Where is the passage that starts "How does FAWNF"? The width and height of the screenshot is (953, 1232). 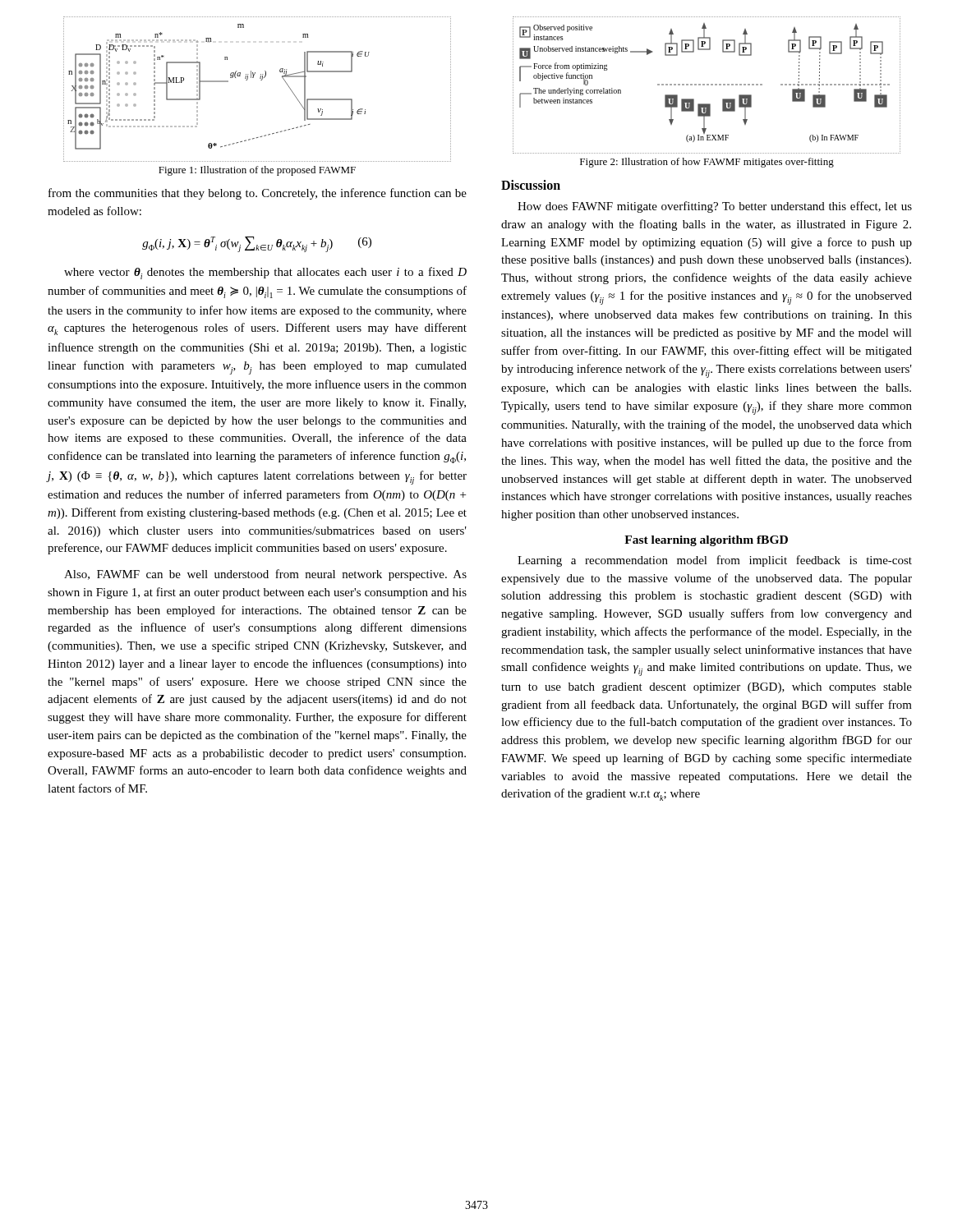[707, 360]
